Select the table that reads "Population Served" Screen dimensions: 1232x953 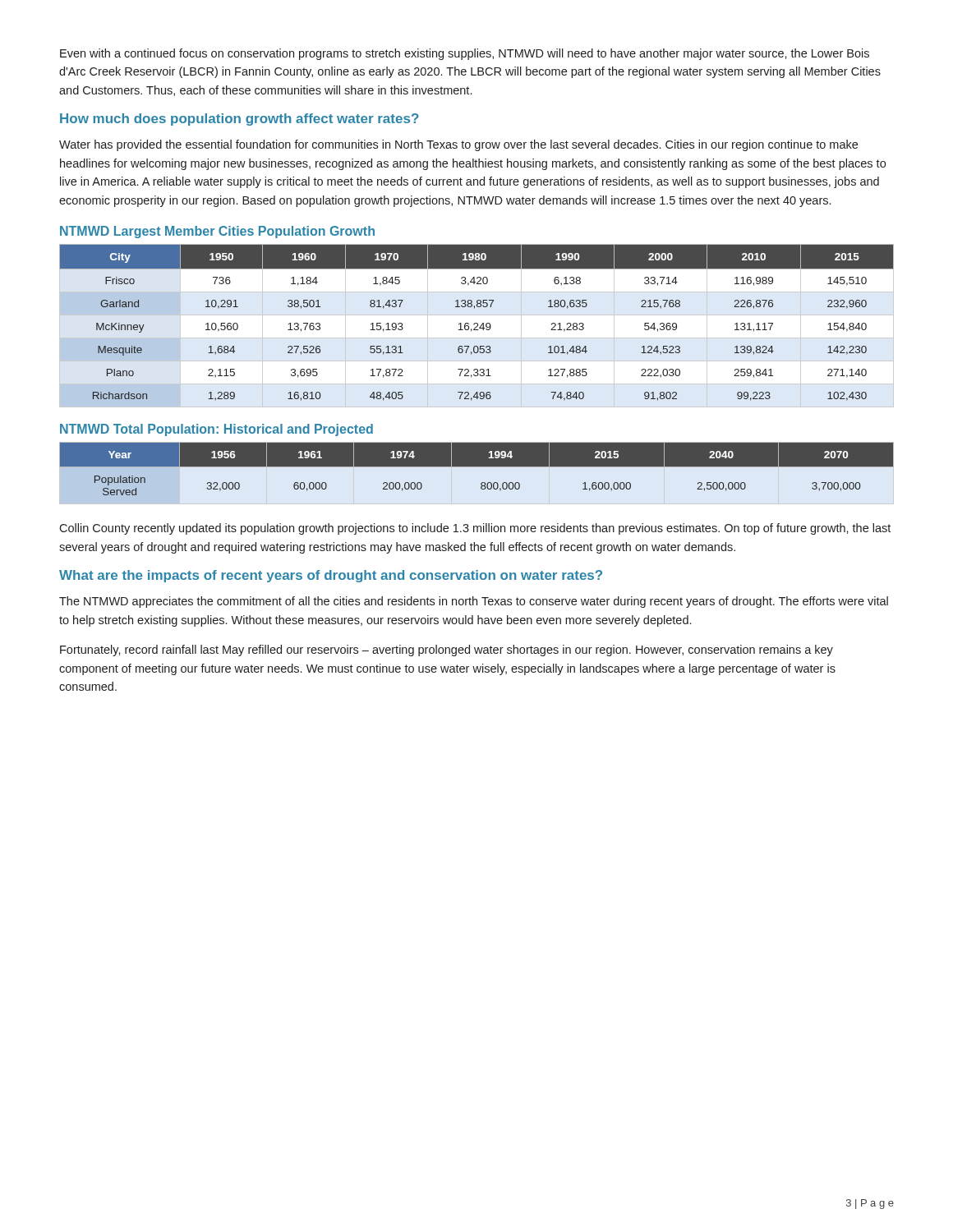pyautogui.click(x=476, y=463)
